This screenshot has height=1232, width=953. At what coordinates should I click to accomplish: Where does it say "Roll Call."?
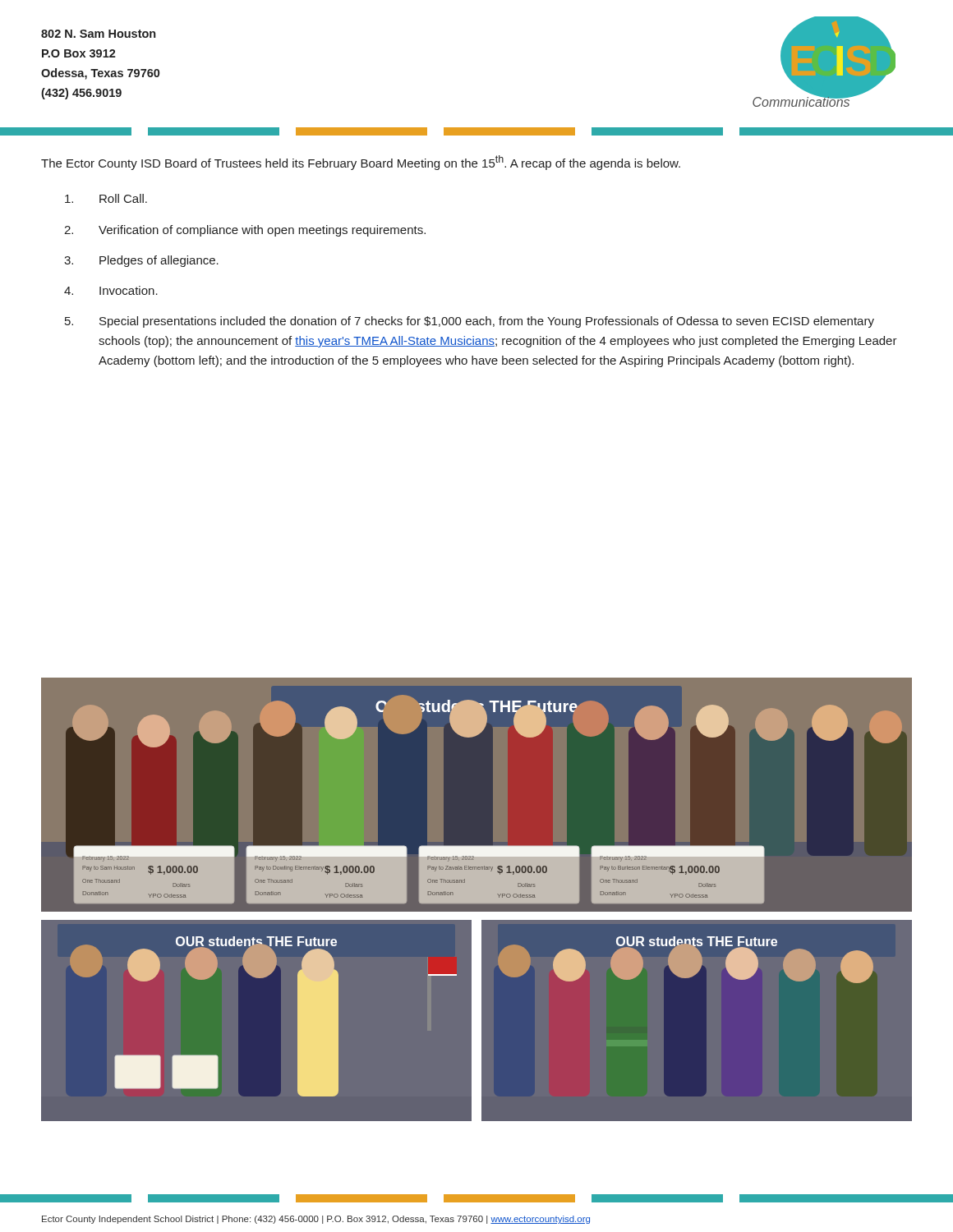pyautogui.click(x=94, y=199)
